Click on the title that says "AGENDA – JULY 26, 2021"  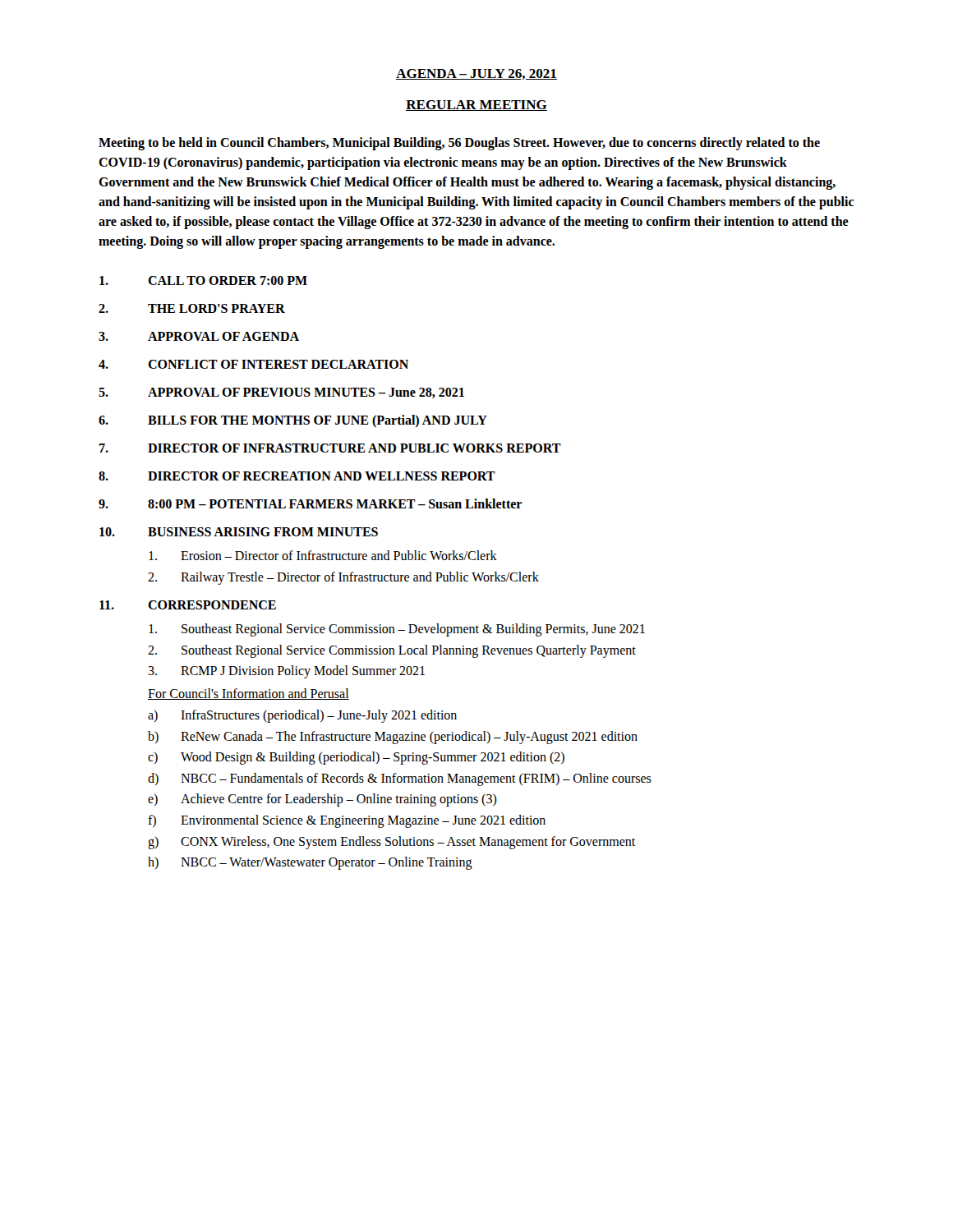pos(476,74)
